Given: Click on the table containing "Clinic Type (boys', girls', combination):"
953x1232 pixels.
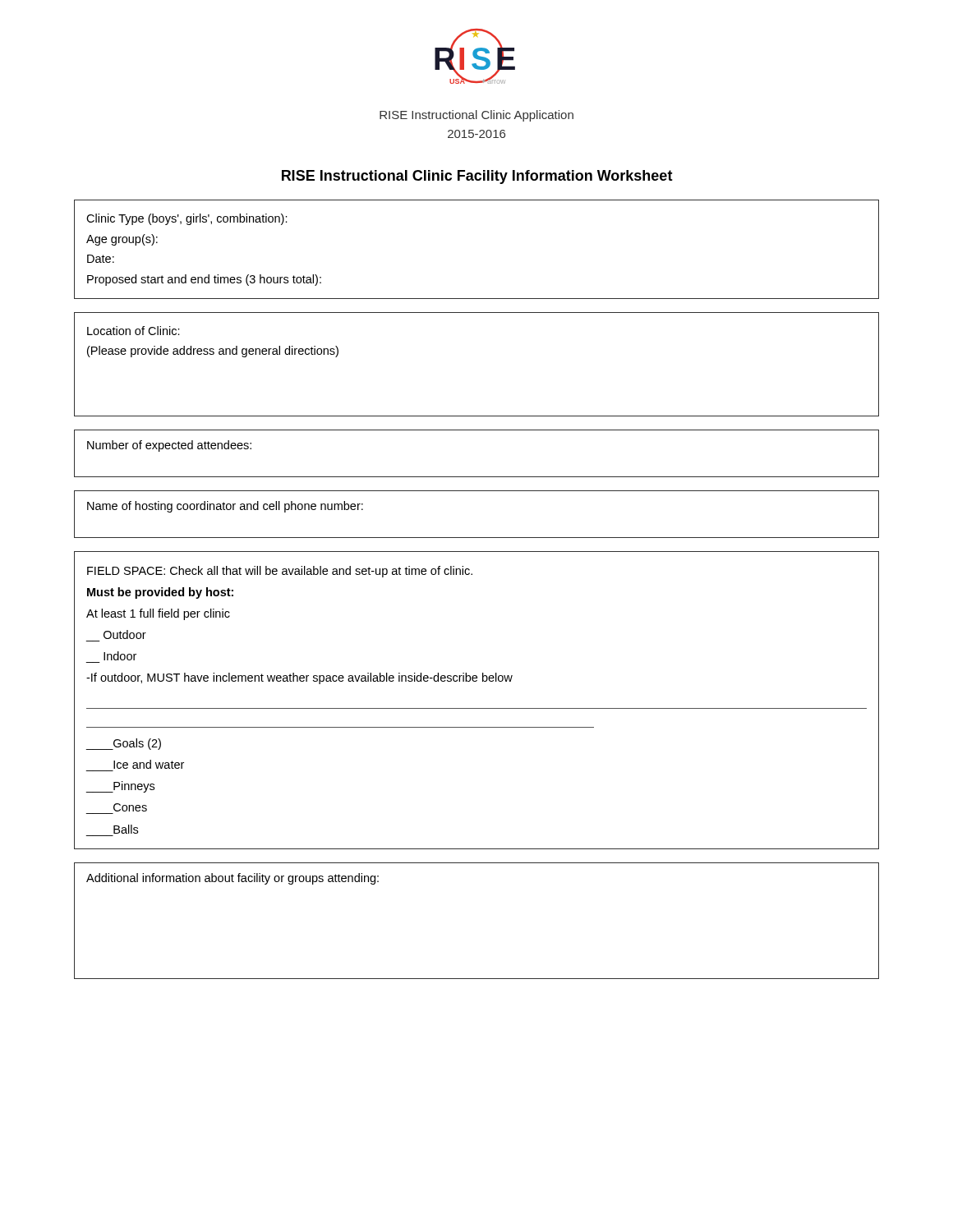Looking at the screenshot, I should (476, 249).
